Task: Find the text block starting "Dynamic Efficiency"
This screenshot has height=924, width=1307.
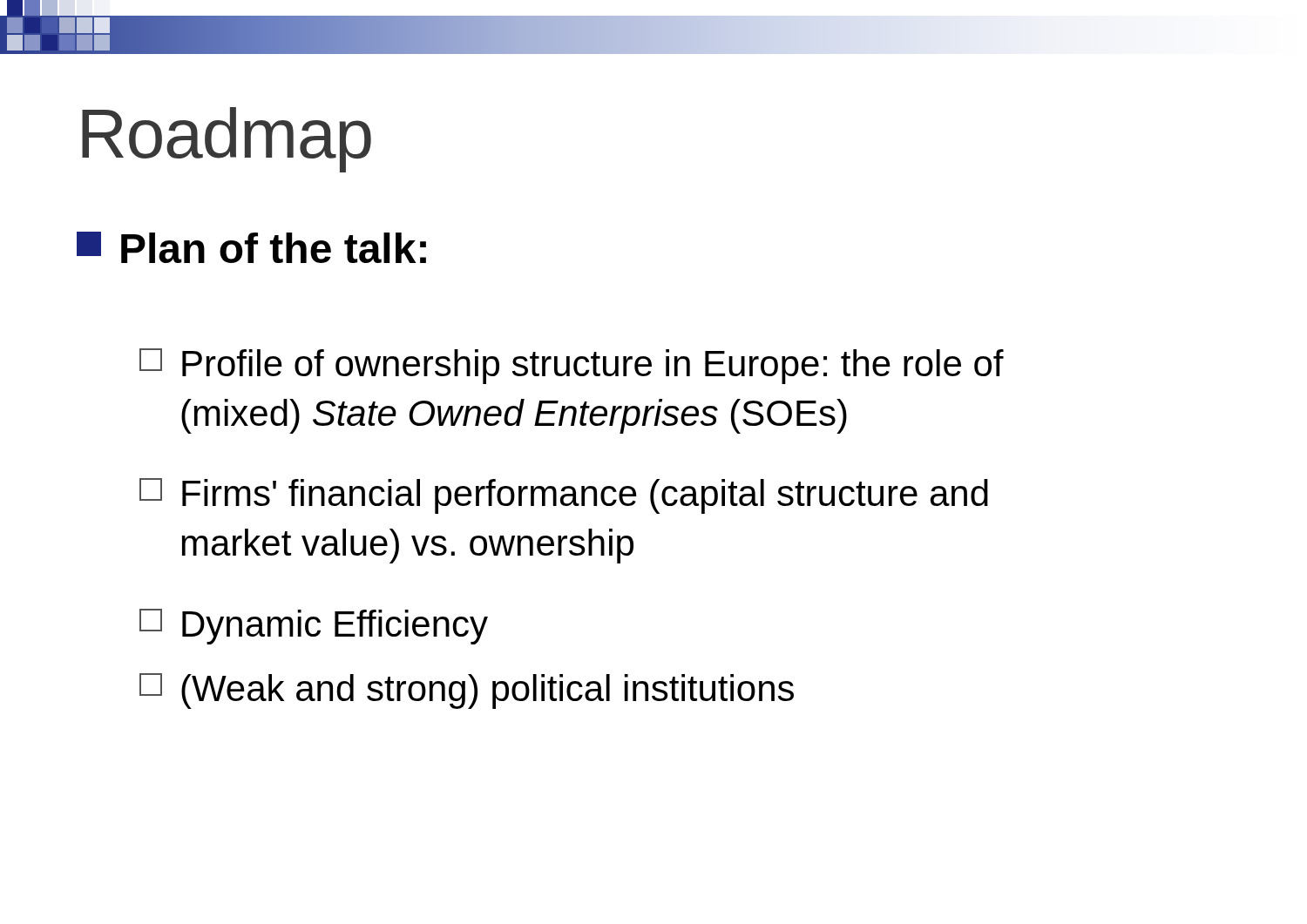Action: [x=314, y=625]
